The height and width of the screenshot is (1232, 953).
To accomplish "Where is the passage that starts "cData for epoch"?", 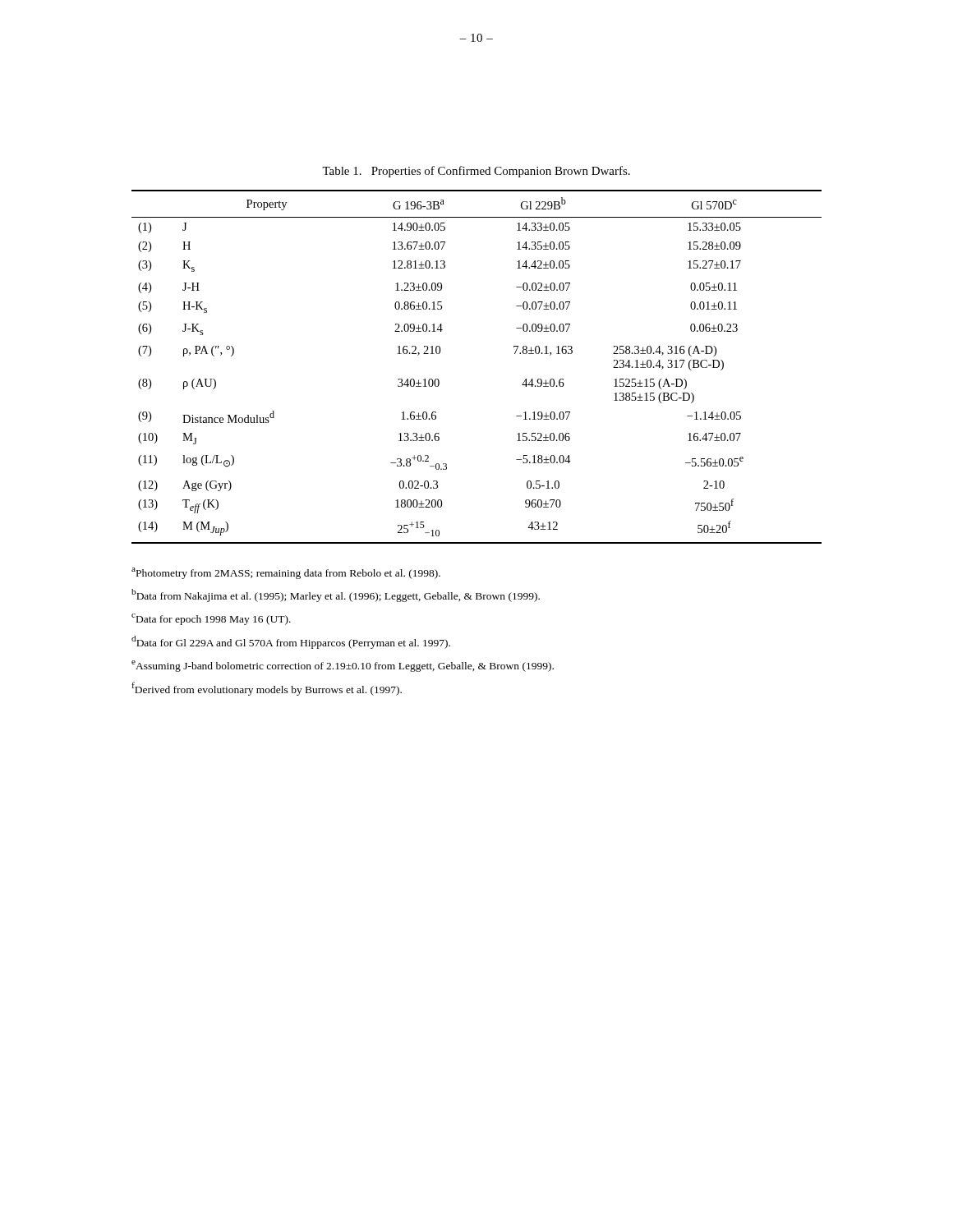I will tap(211, 617).
